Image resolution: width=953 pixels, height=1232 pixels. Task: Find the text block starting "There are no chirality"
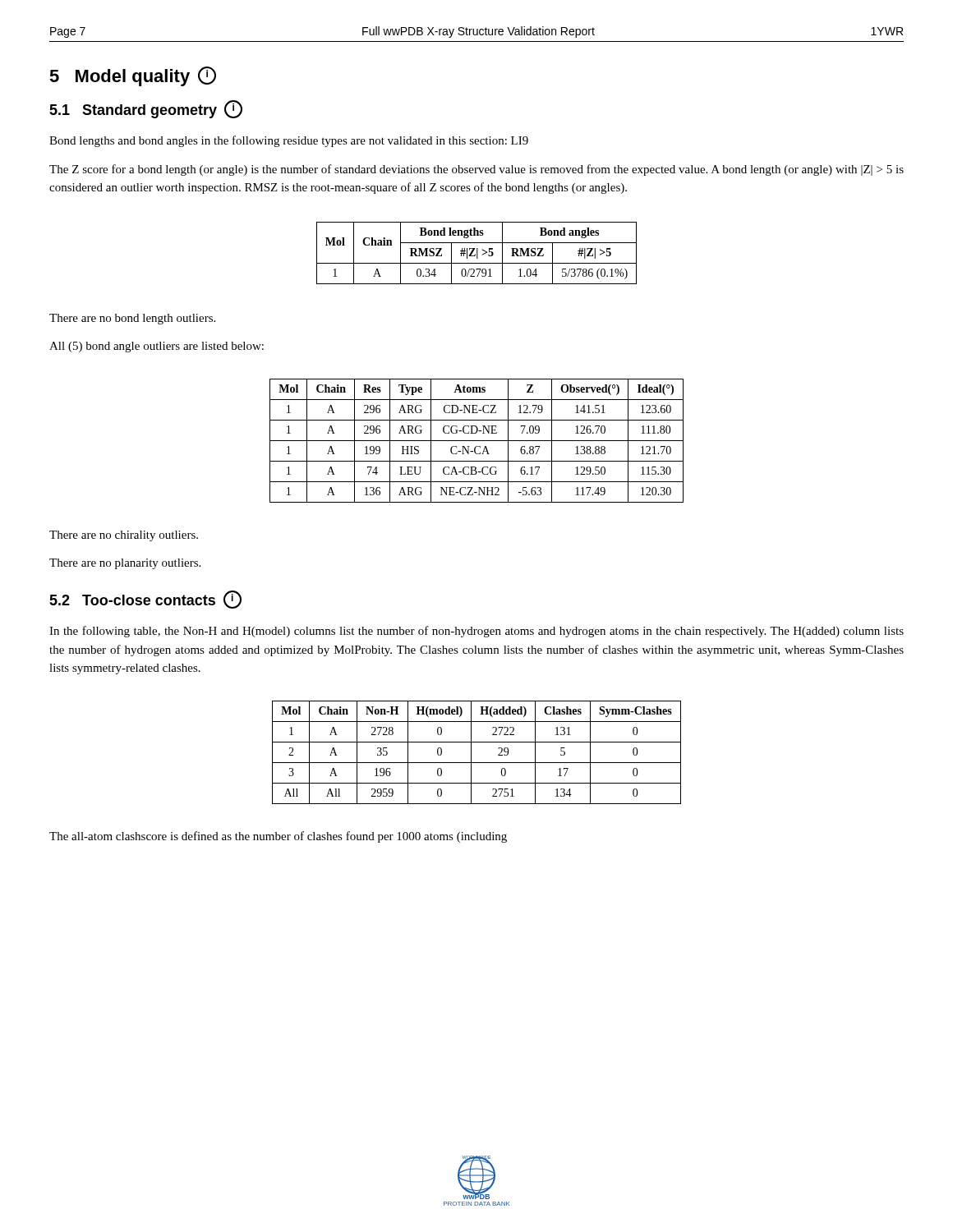124,536
